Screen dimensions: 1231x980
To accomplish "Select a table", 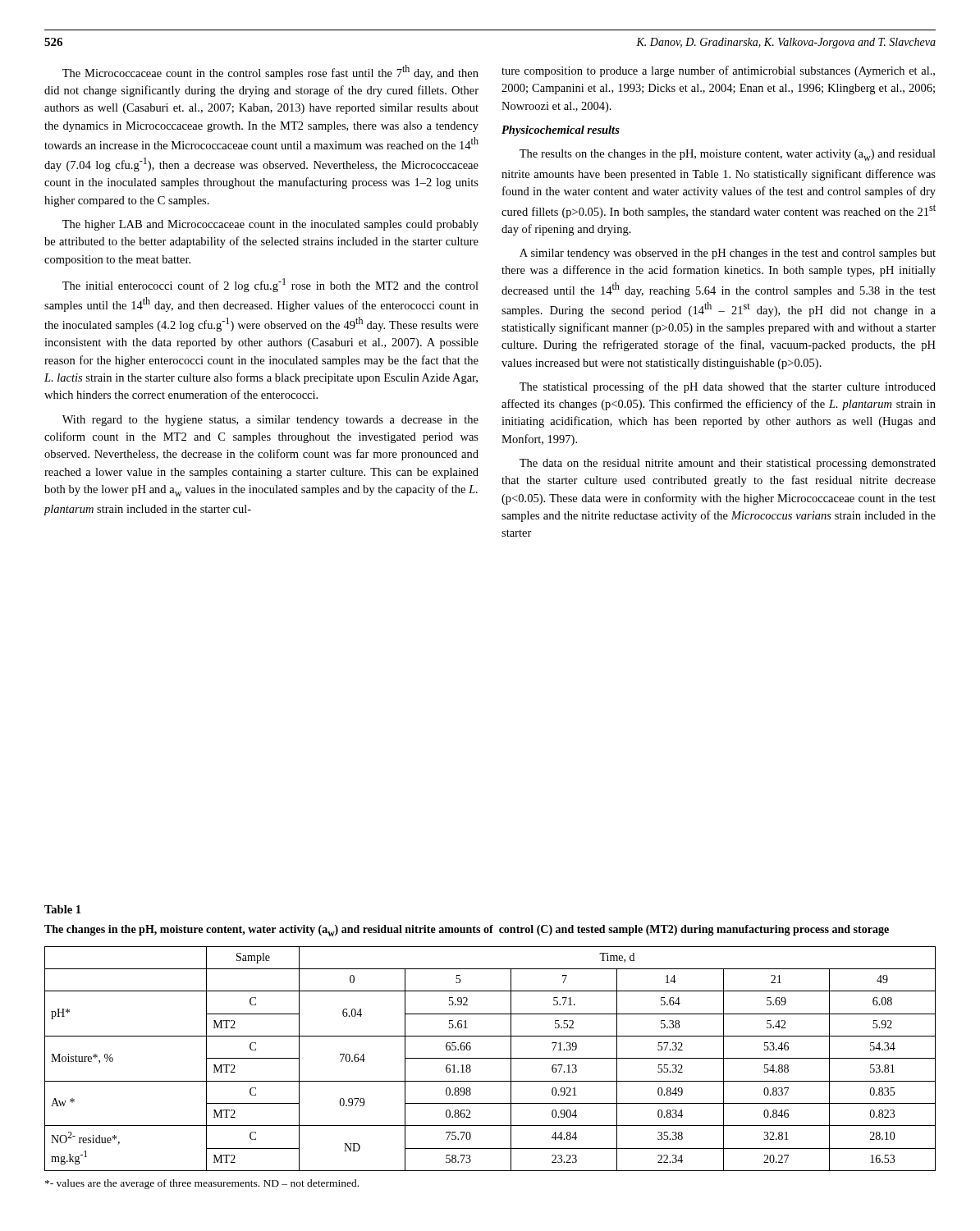I will (490, 1059).
